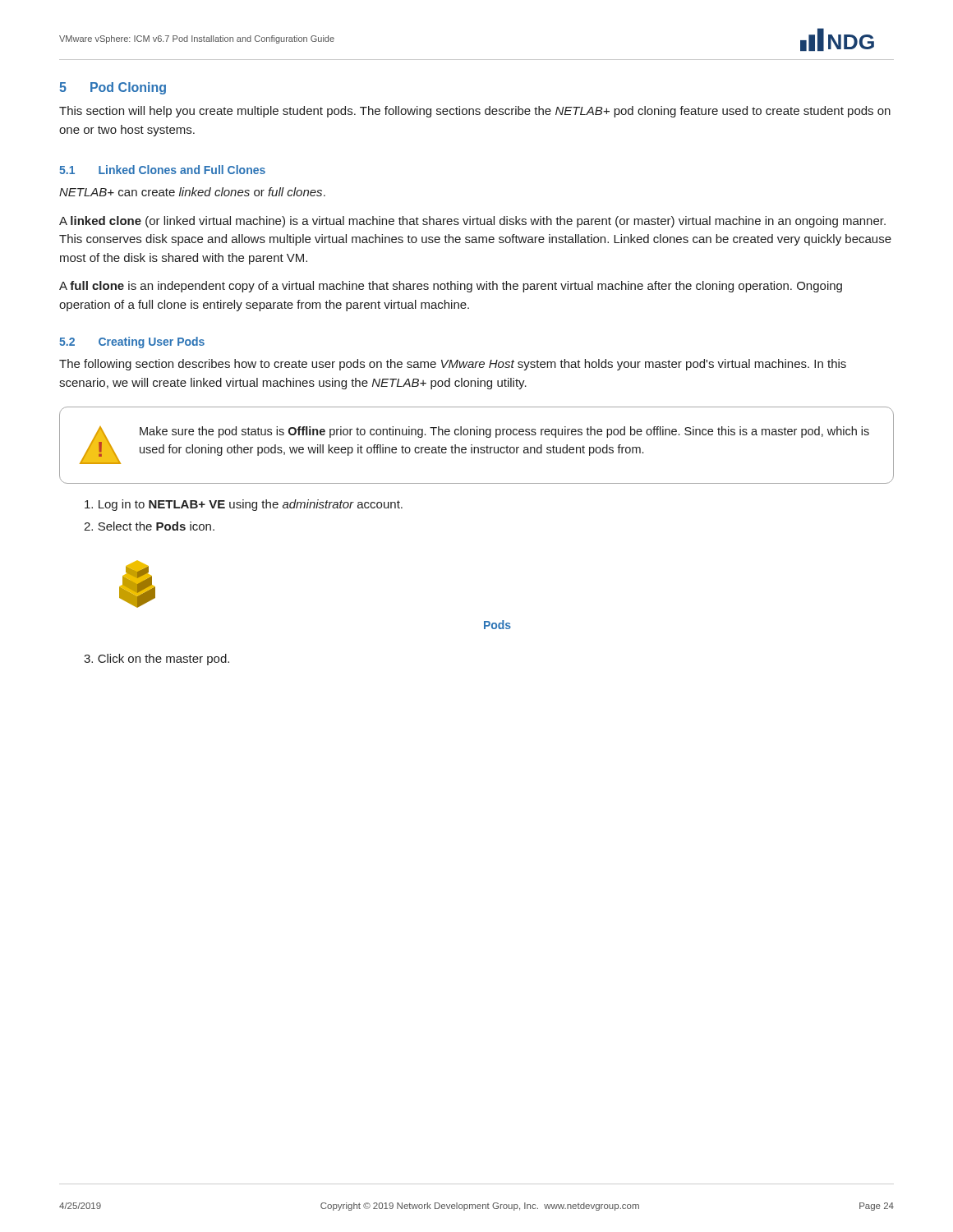The height and width of the screenshot is (1232, 953).
Task: Navigate to the passage starting "5.2 Creating User Pods"
Action: [x=132, y=342]
